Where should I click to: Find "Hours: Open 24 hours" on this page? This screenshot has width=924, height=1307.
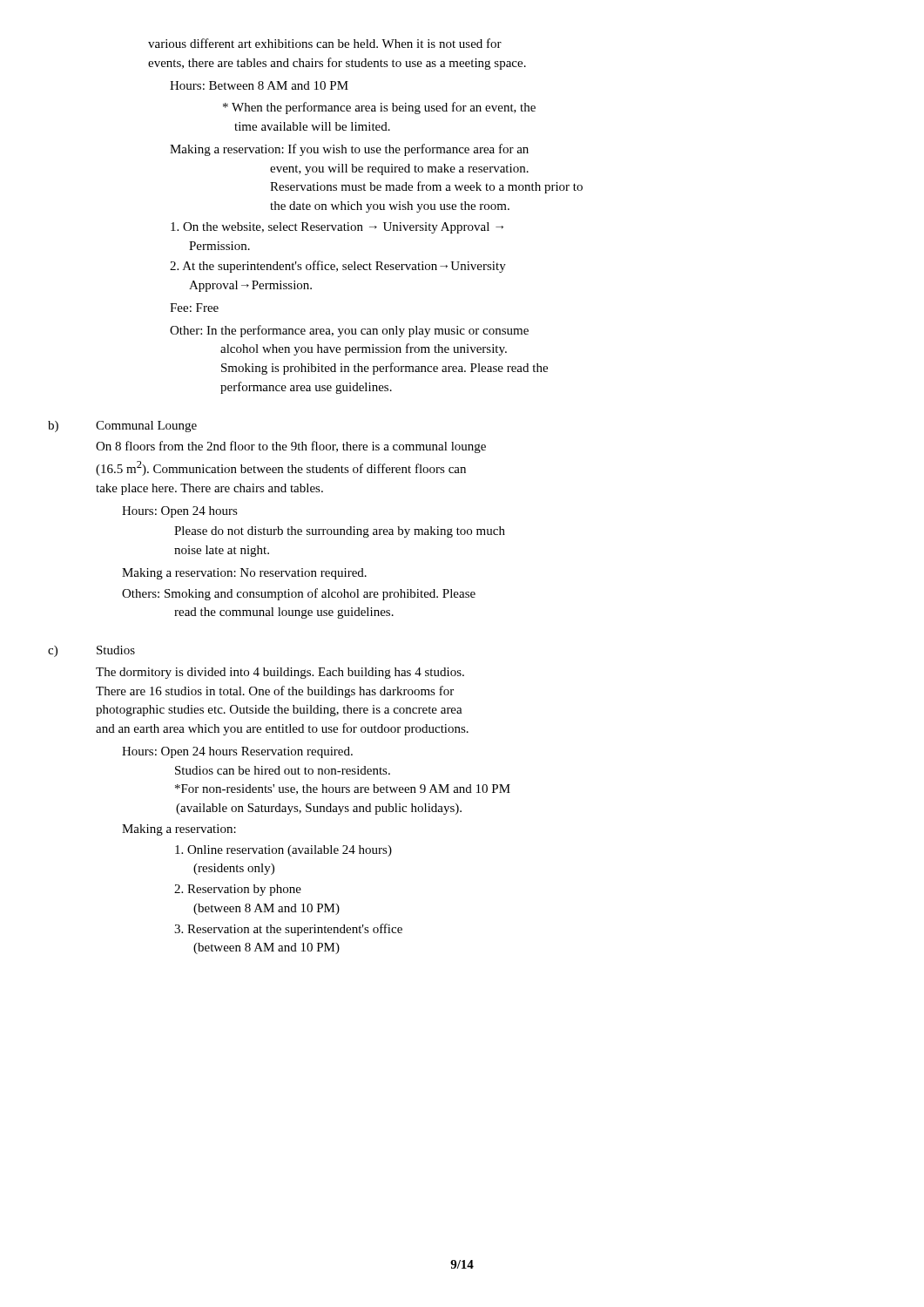(180, 510)
